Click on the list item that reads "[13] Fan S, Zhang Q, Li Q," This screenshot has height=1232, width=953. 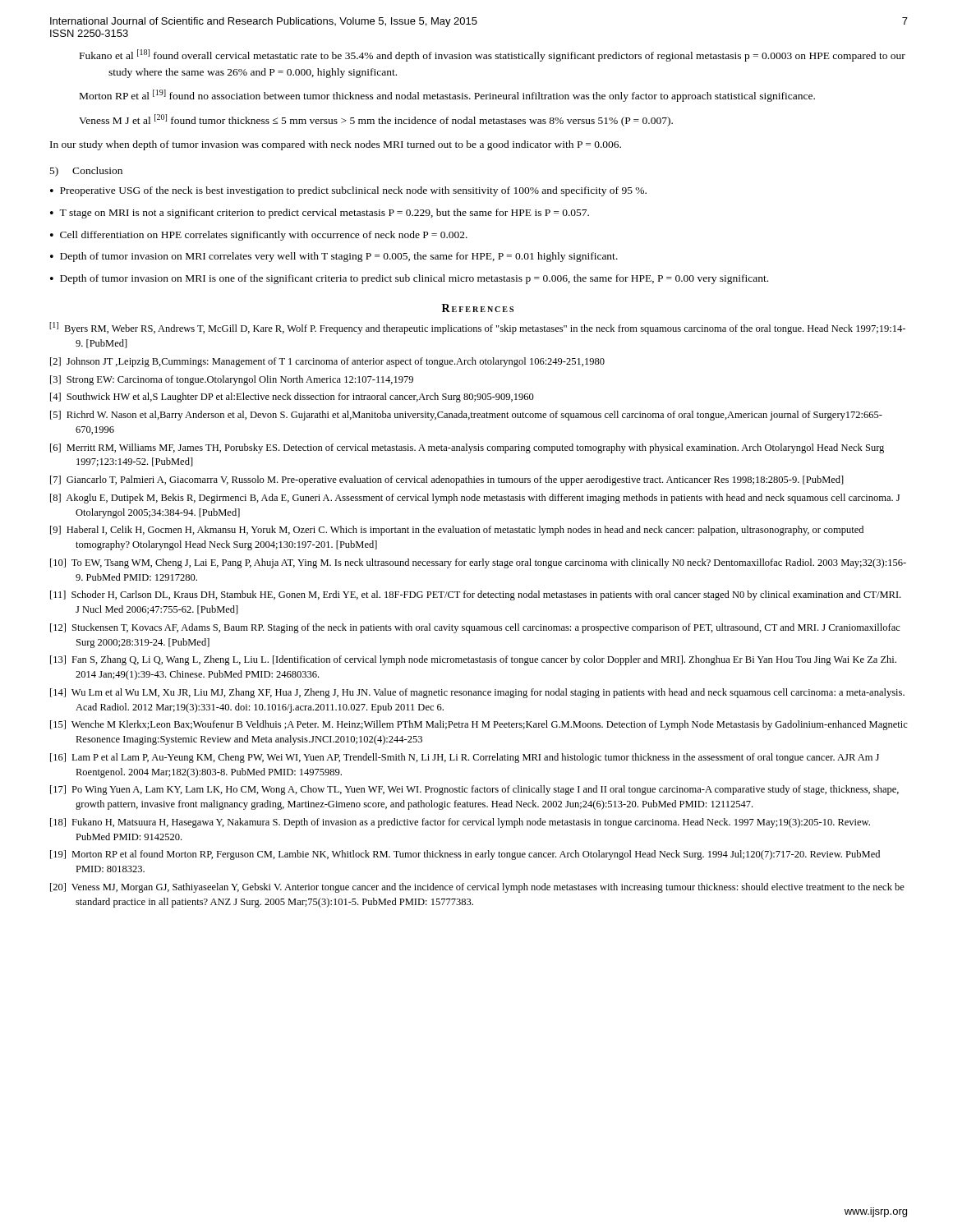click(x=473, y=667)
